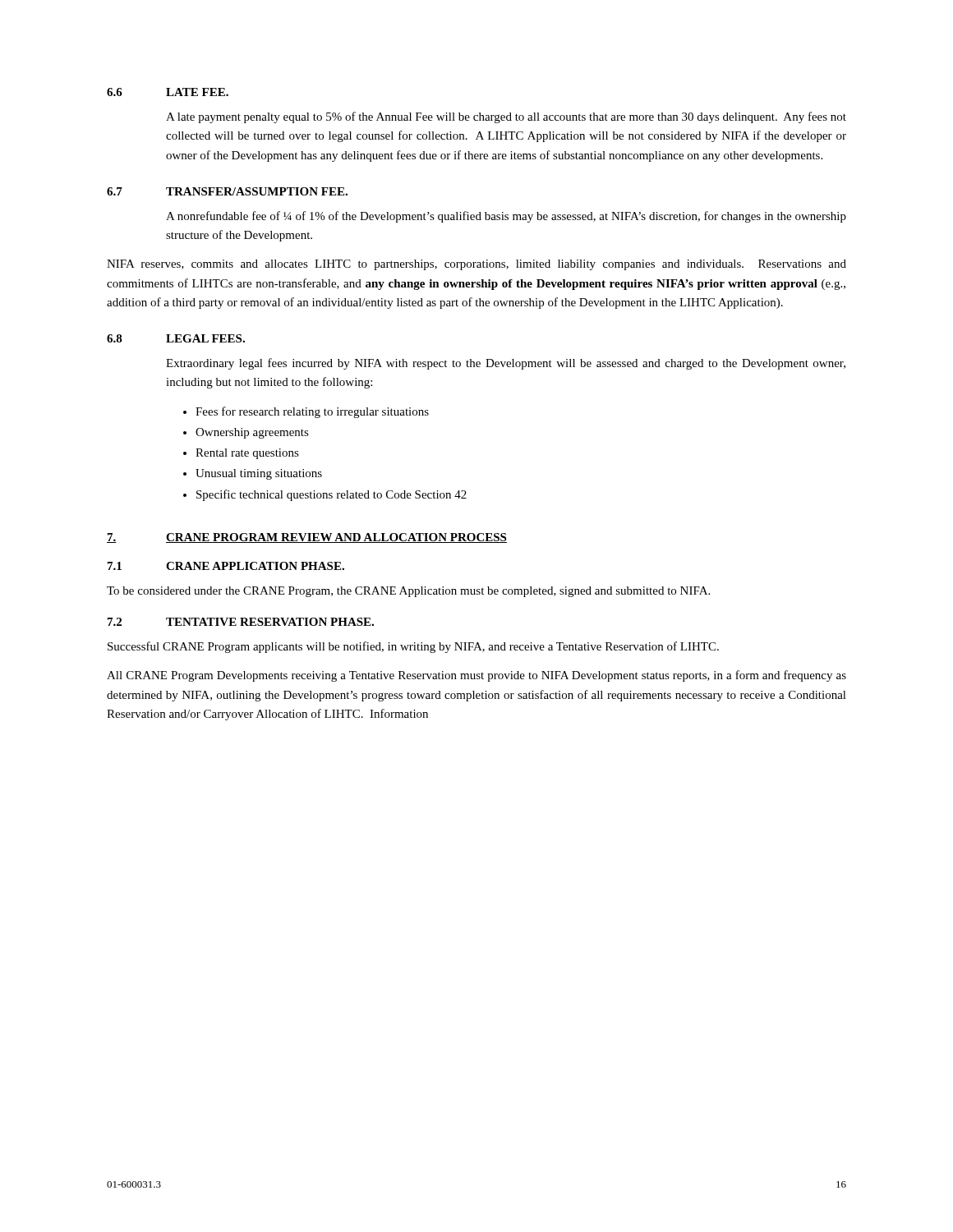This screenshot has width=953, height=1232.
Task: Locate the element starting "NIFA reserves, commits and"
Action: click(476, 283)
